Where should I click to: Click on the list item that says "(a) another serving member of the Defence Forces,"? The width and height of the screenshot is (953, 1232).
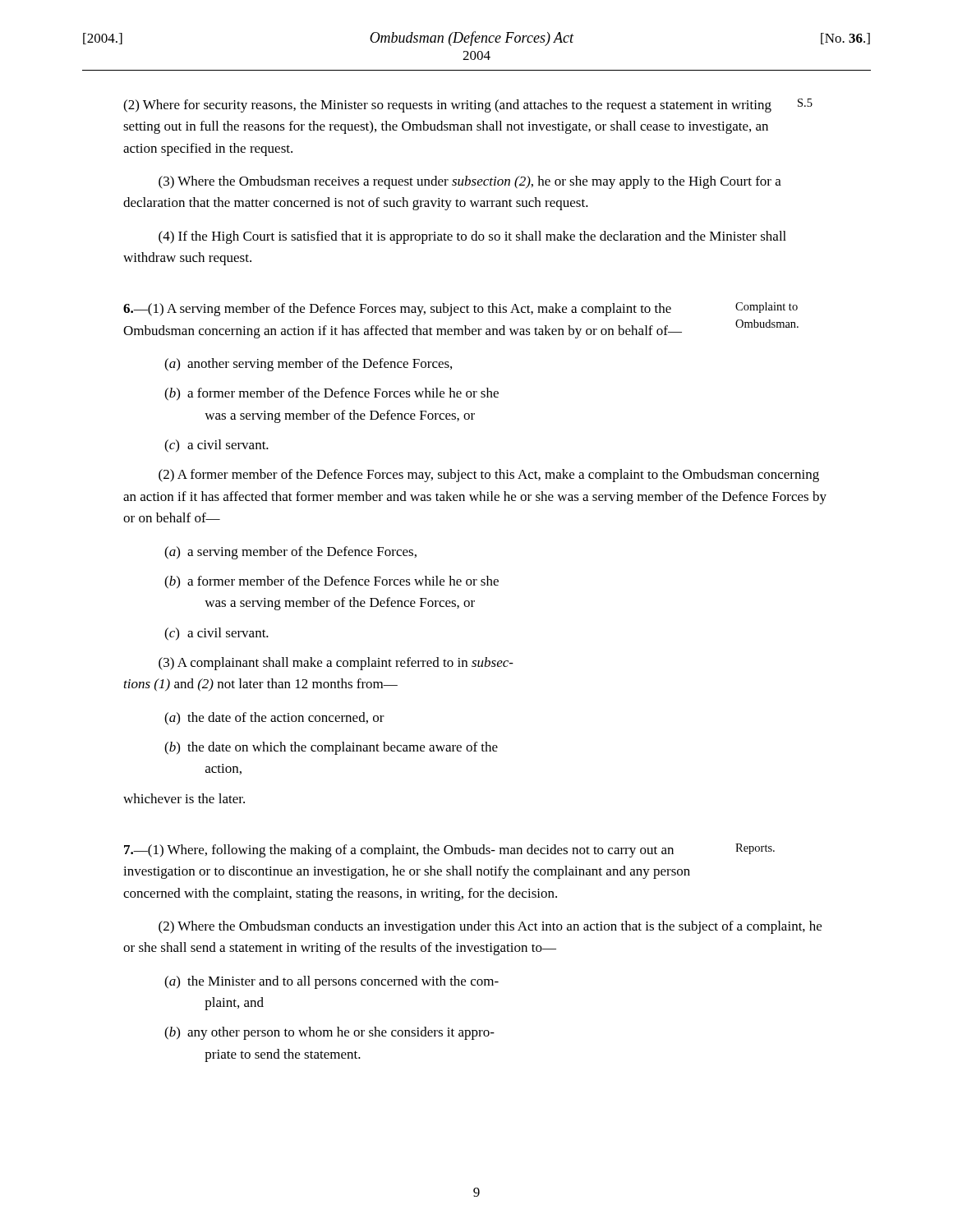[308, 365]
